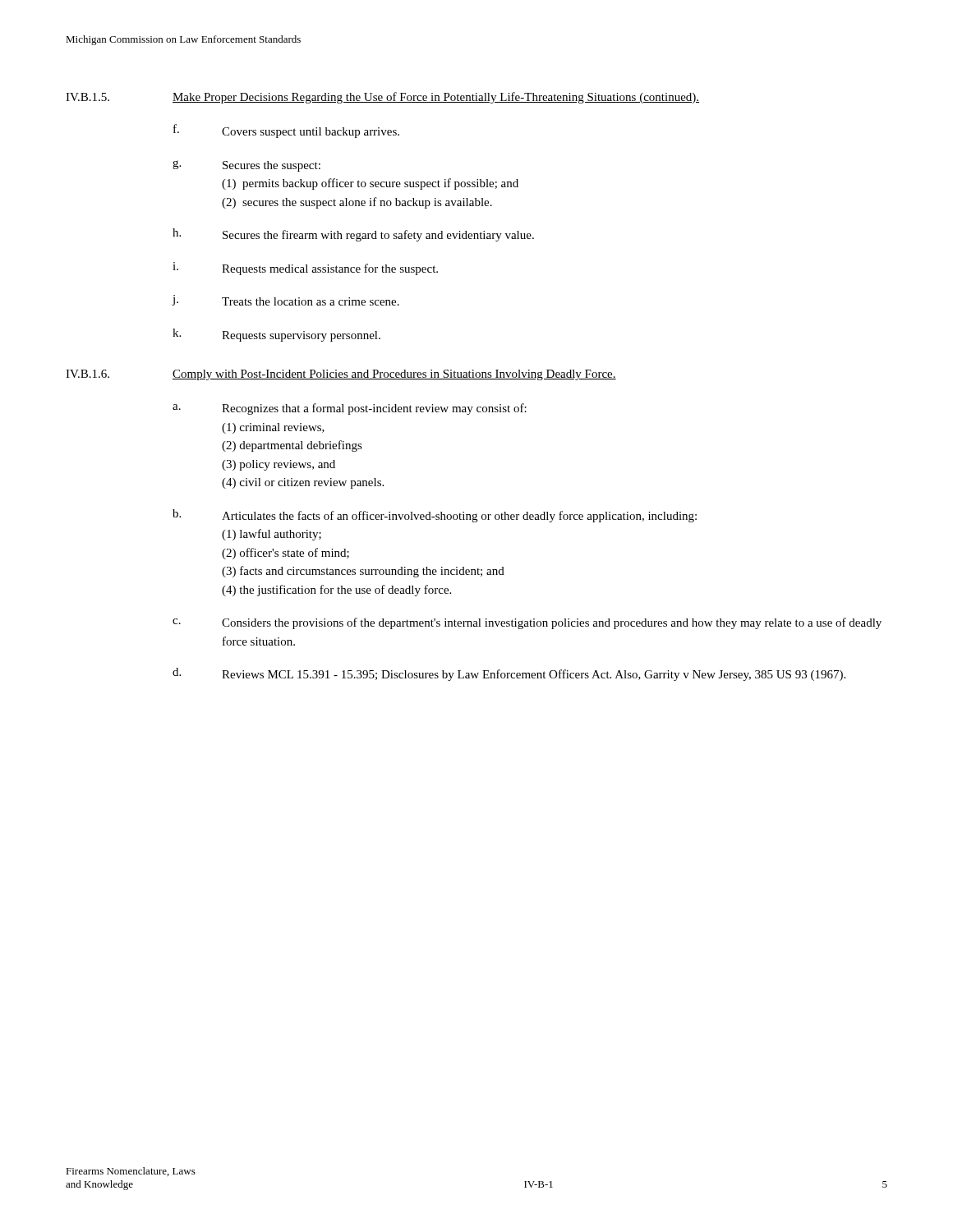Find the passage starting "g. Secures the suspect:"
The width and height of the screenshot is (953, 1232).
click(x=346, y=183)
